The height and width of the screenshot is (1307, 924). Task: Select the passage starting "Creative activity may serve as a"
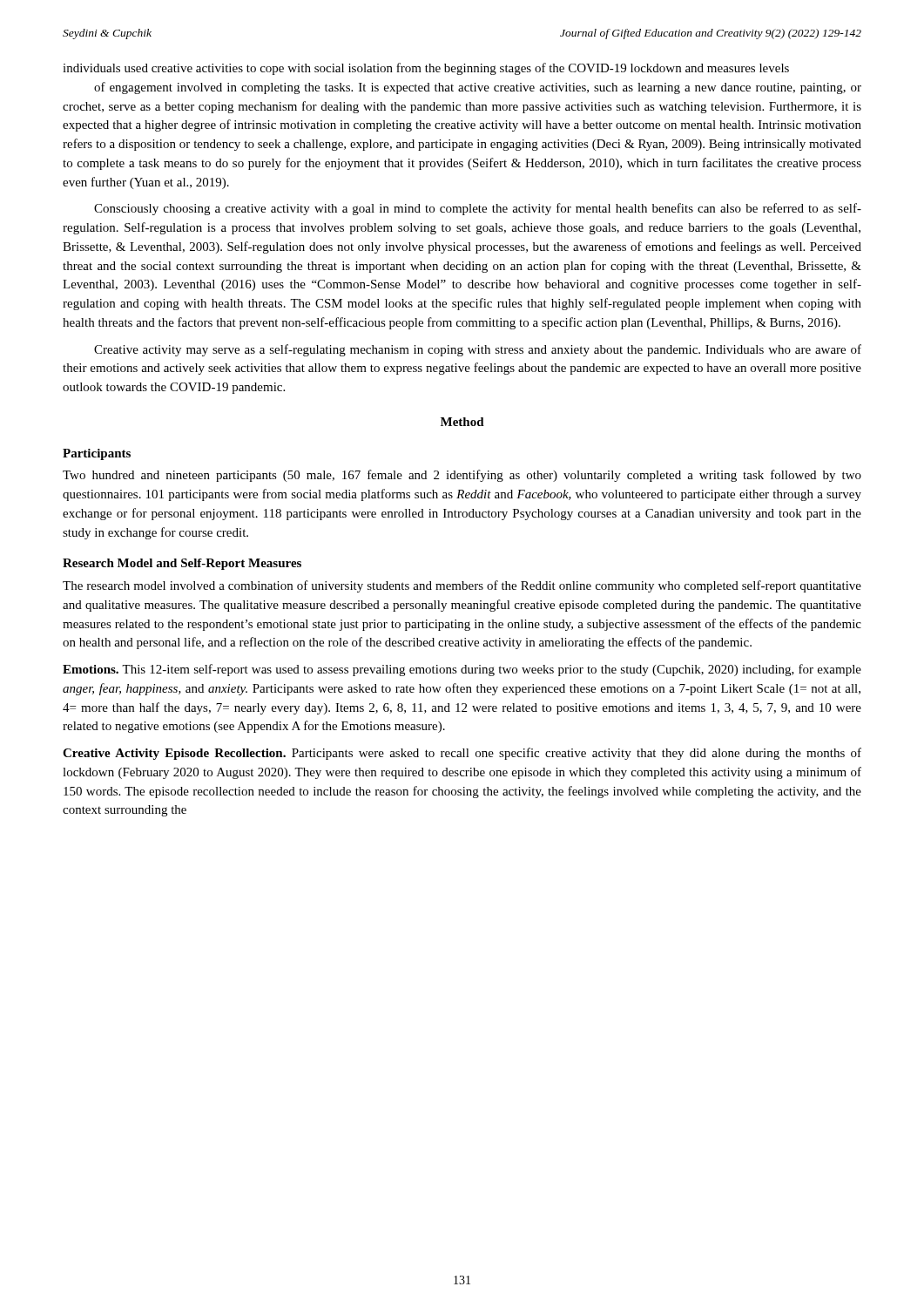(x=462, y=369)
